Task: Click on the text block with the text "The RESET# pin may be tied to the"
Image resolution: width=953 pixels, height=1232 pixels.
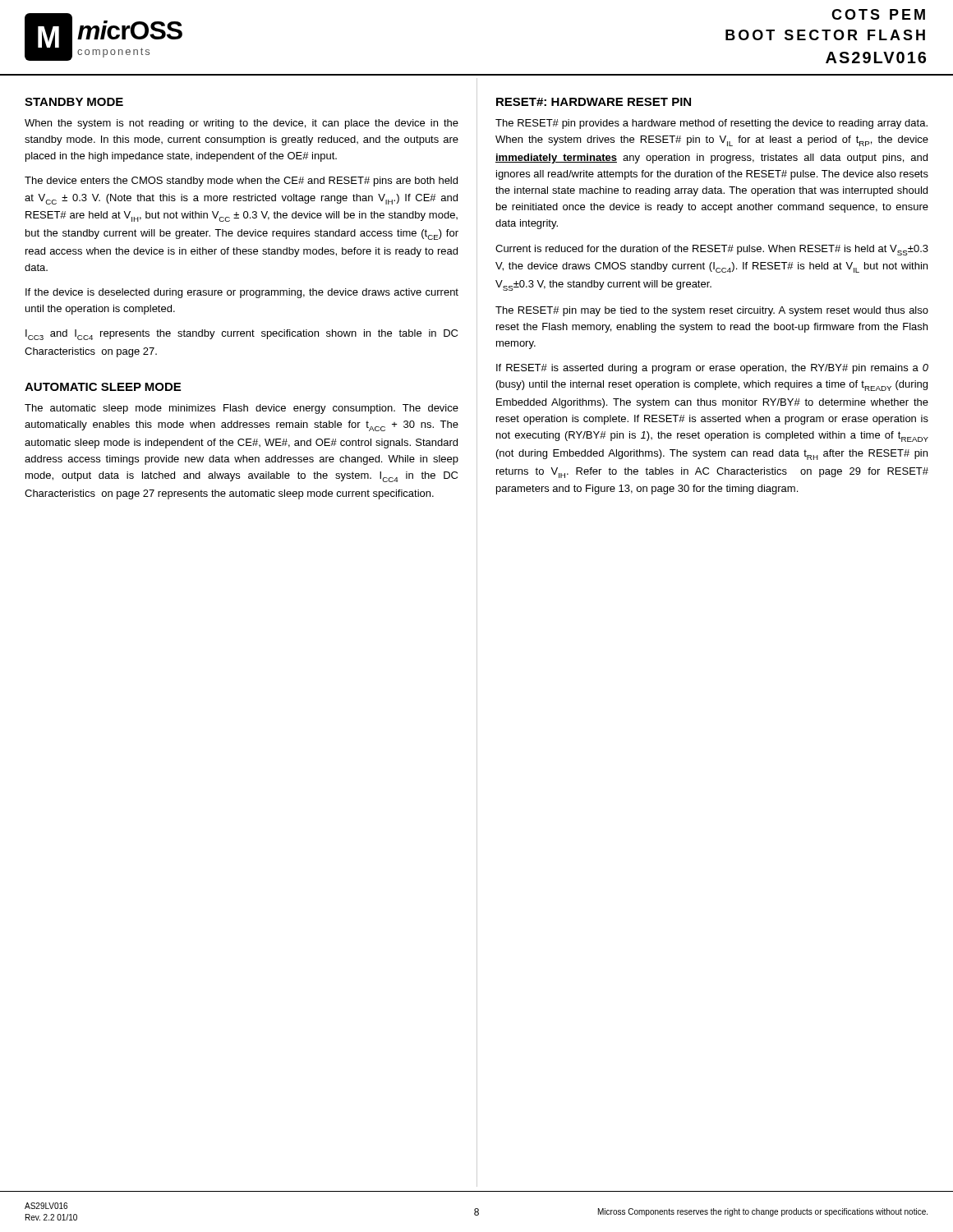Action: 712,326
